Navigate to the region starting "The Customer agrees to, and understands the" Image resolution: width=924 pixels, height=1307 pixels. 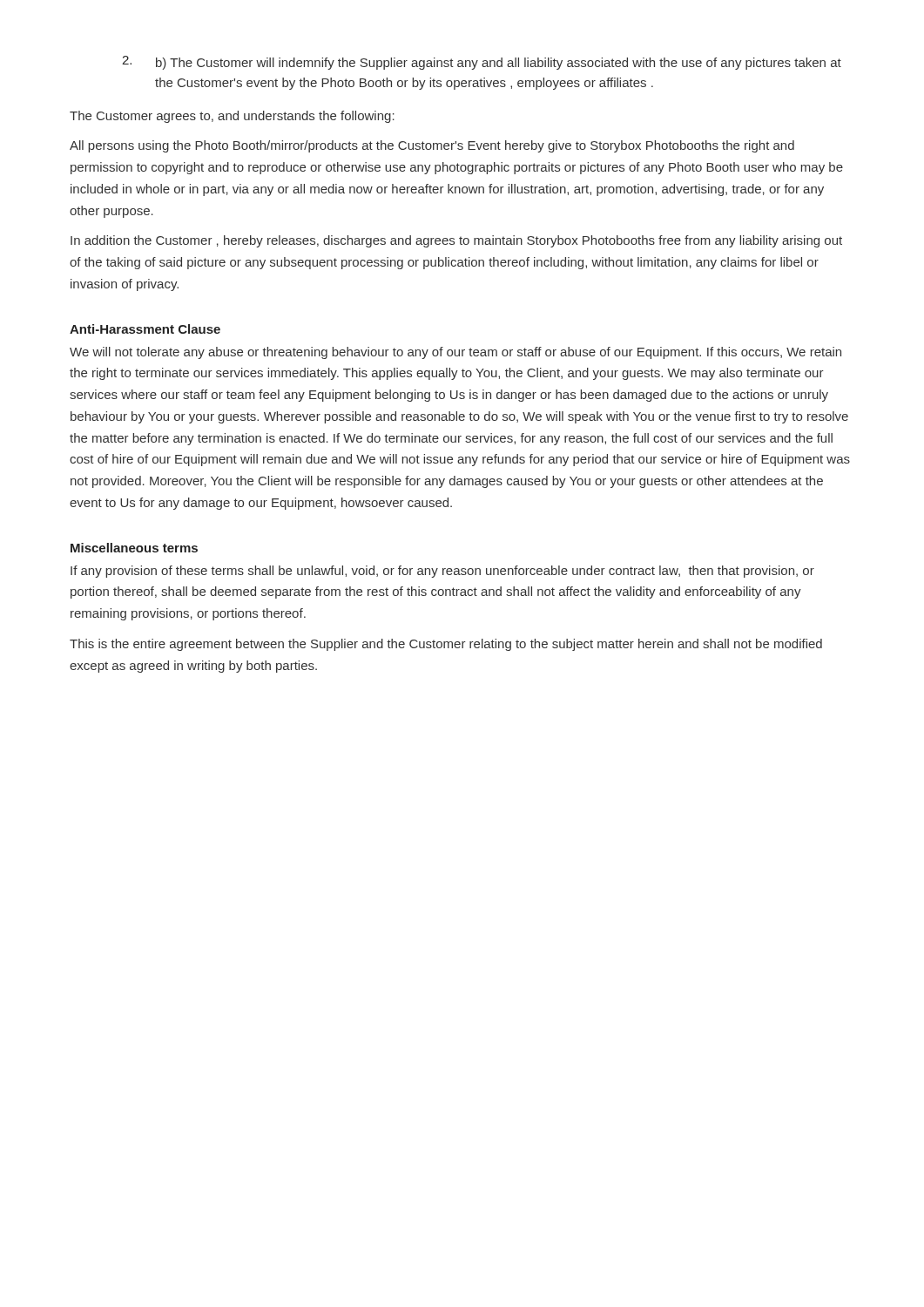pos(232,115)
